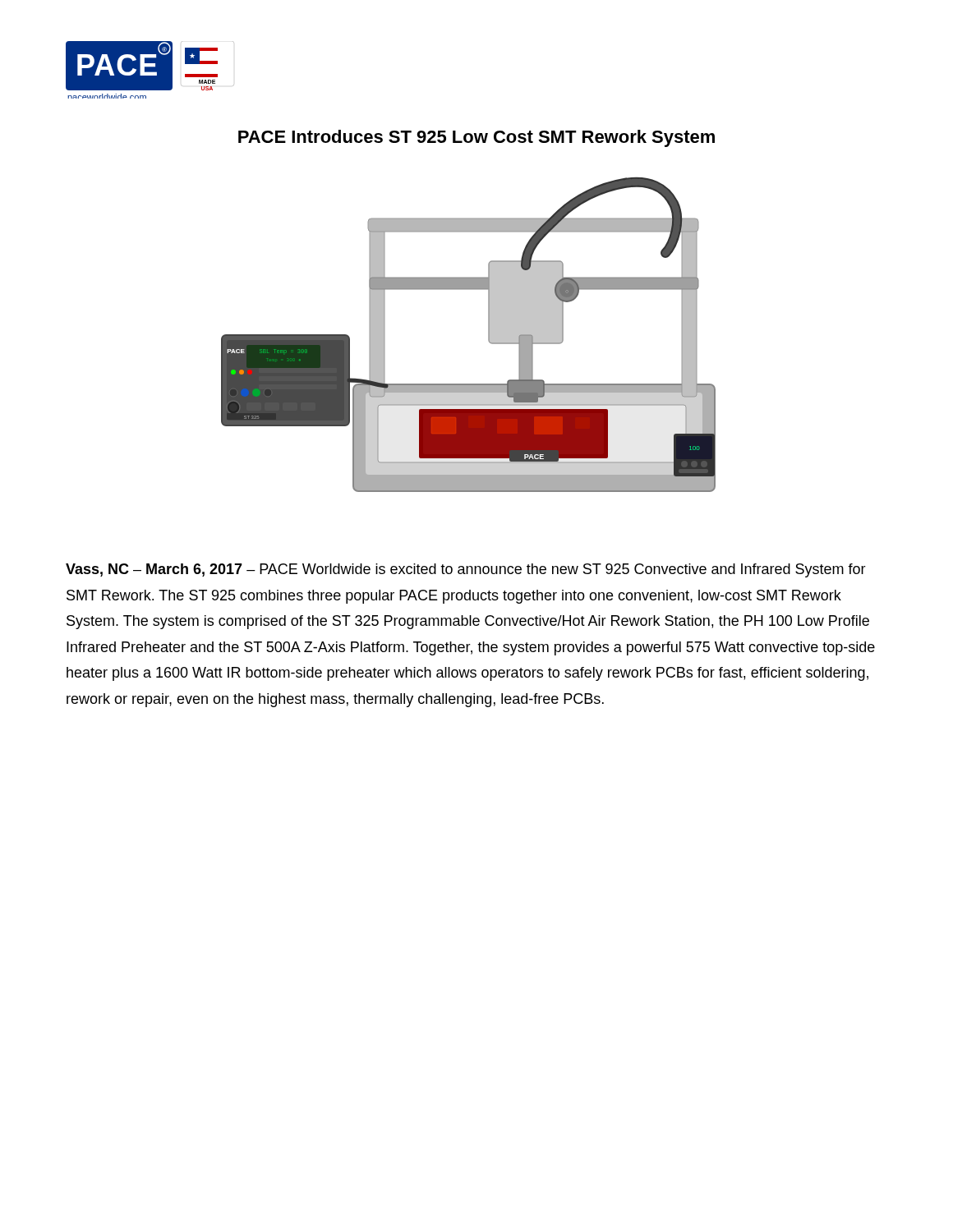This screenshot has width=953, height=1232.
Task: Locate the title that opens with "PACE Introduces ST"
Action: 476,137
